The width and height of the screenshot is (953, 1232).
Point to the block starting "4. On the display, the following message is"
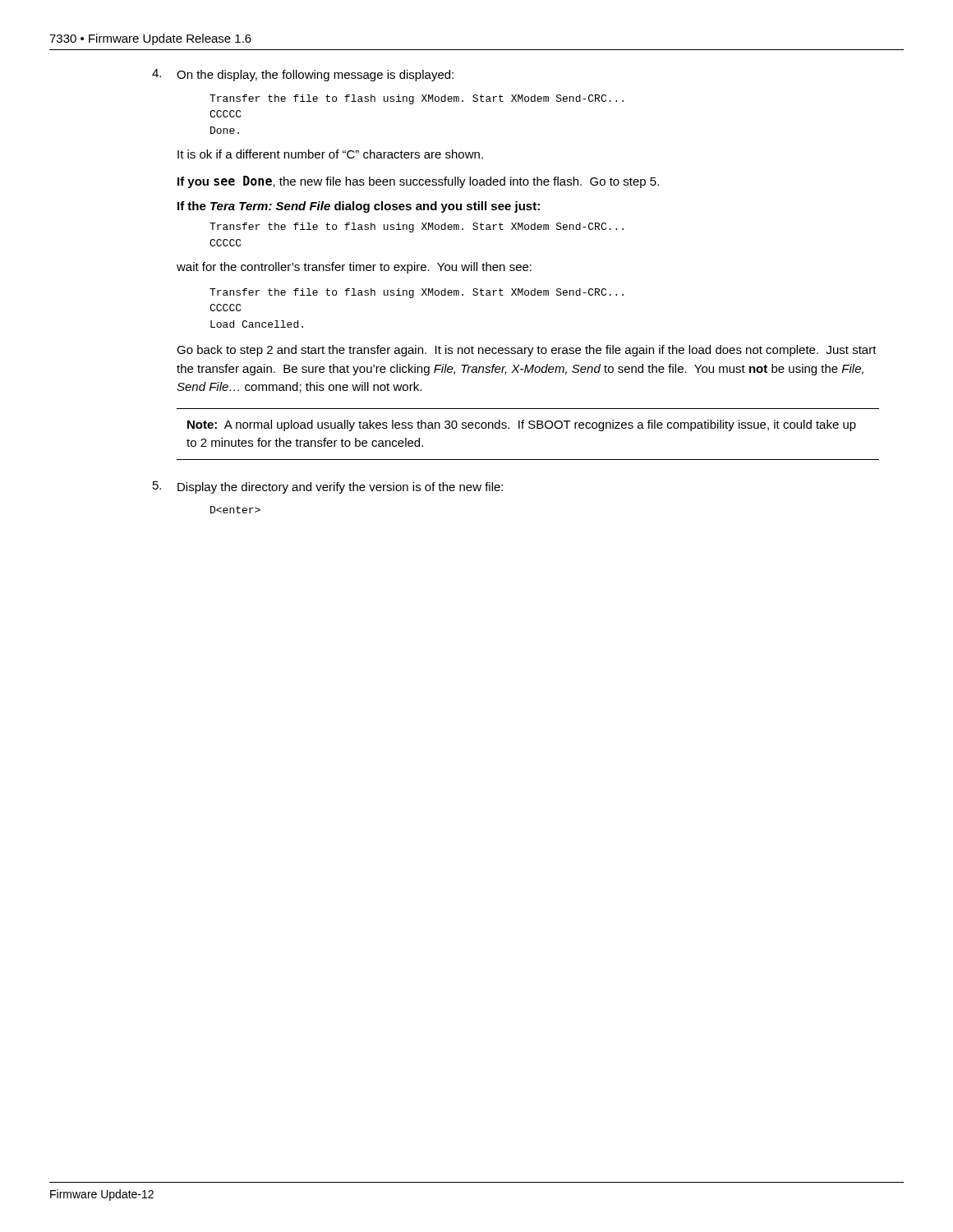(516, 268)
